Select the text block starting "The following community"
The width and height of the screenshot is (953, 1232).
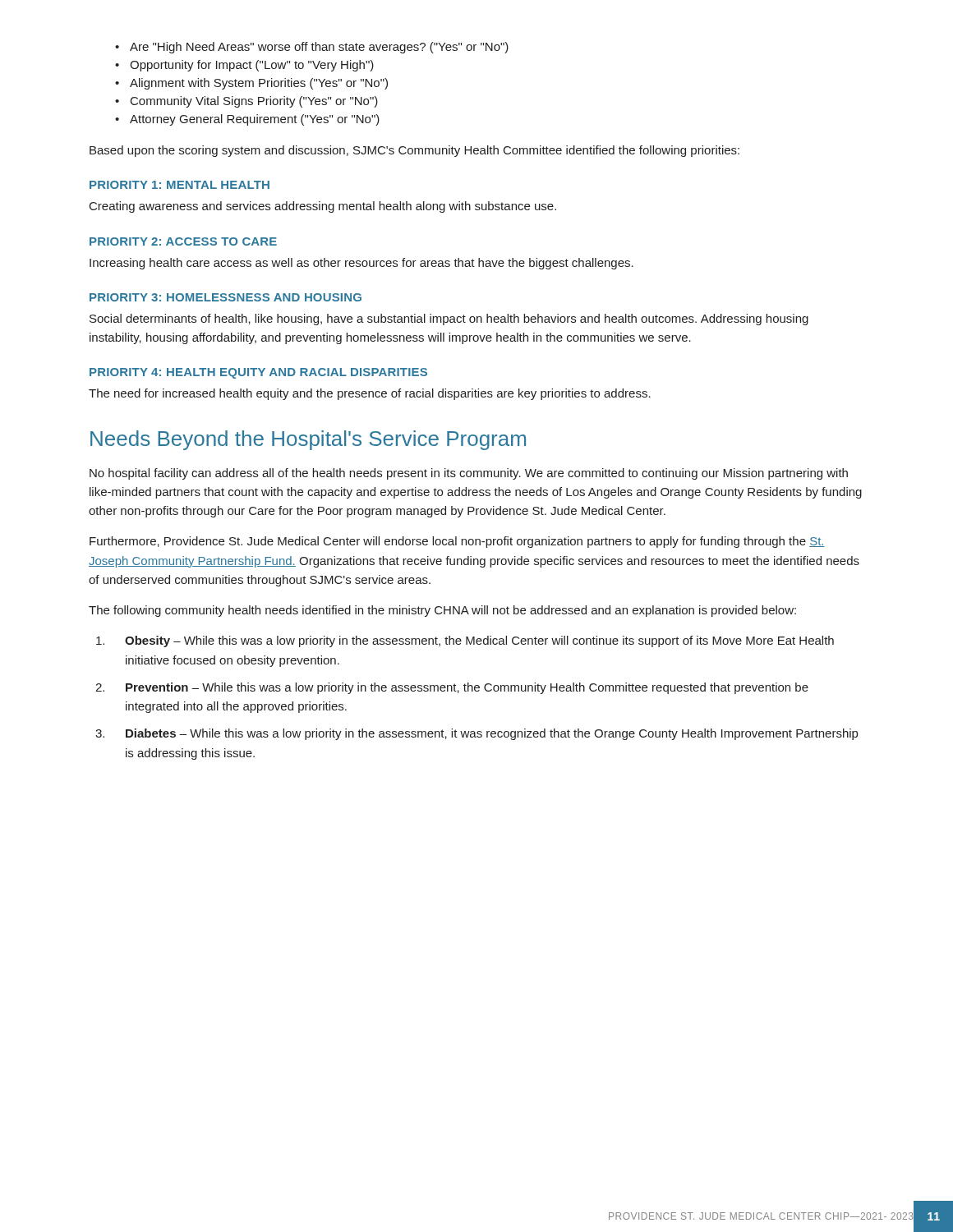(443, 610)
